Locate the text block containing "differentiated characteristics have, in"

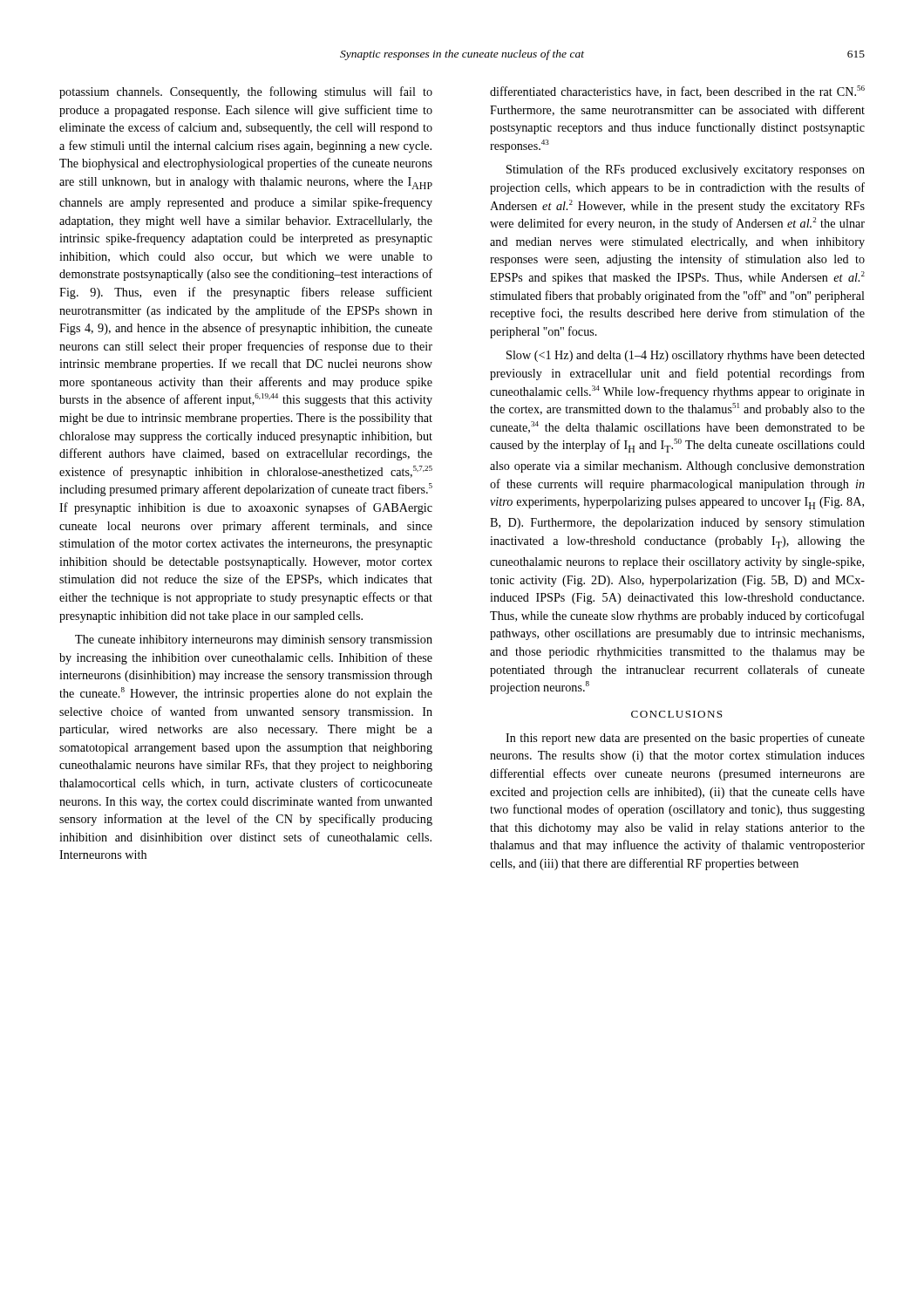pos(677,390)
